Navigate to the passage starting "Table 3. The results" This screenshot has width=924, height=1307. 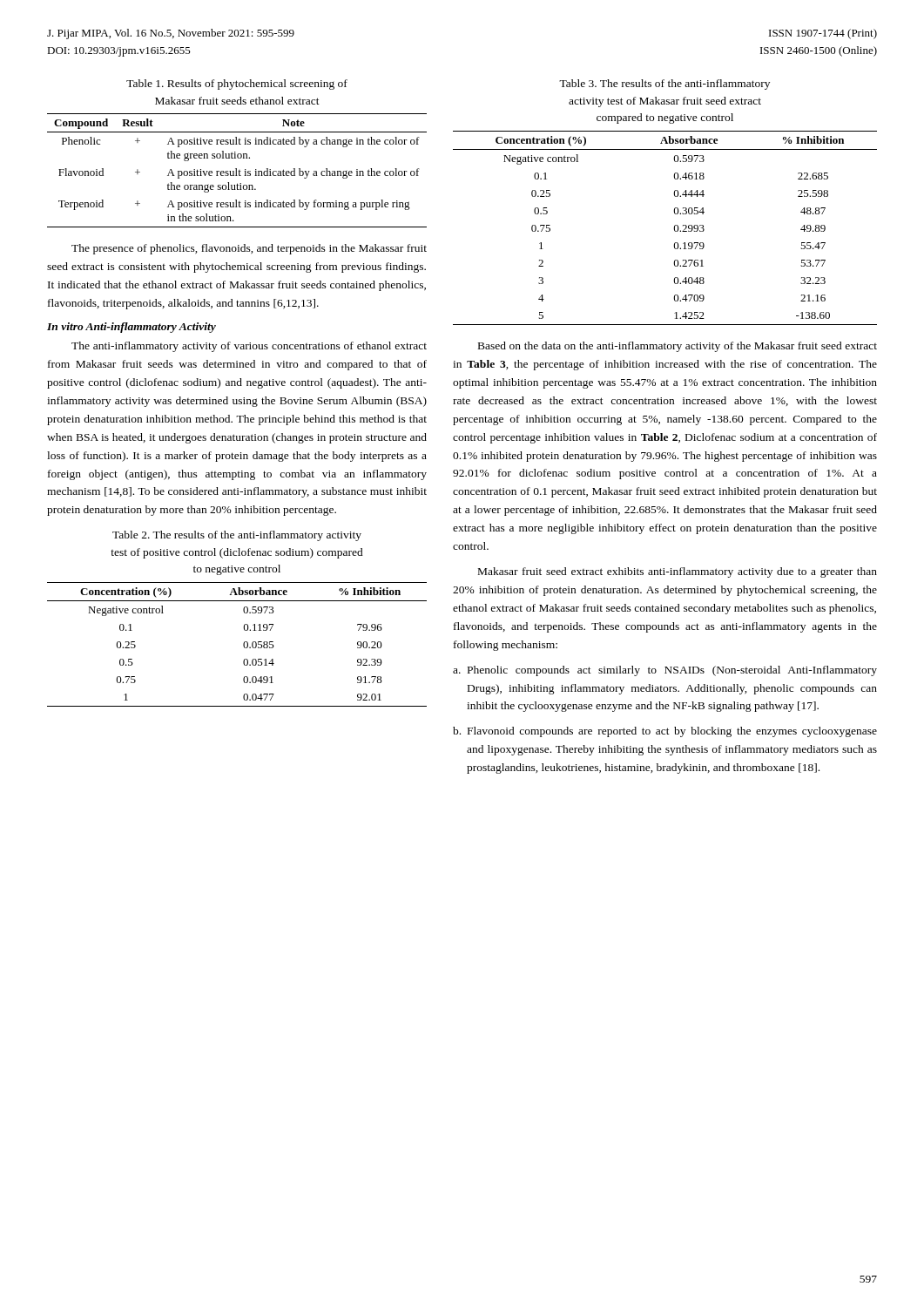665,101
